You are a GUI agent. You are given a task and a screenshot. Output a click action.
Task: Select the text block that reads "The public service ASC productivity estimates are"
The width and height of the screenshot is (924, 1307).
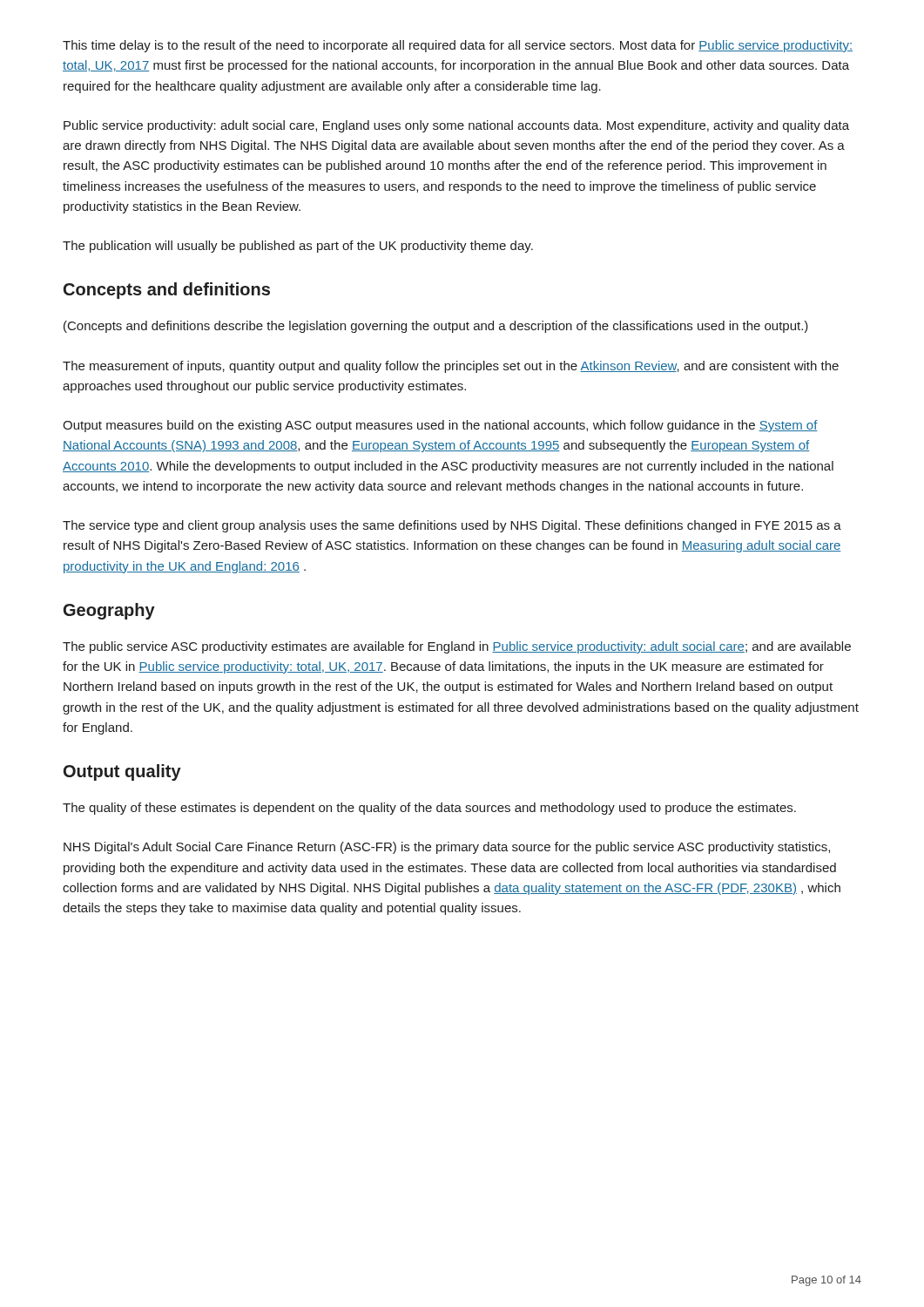pyautogui.click(x=461, y=686)
